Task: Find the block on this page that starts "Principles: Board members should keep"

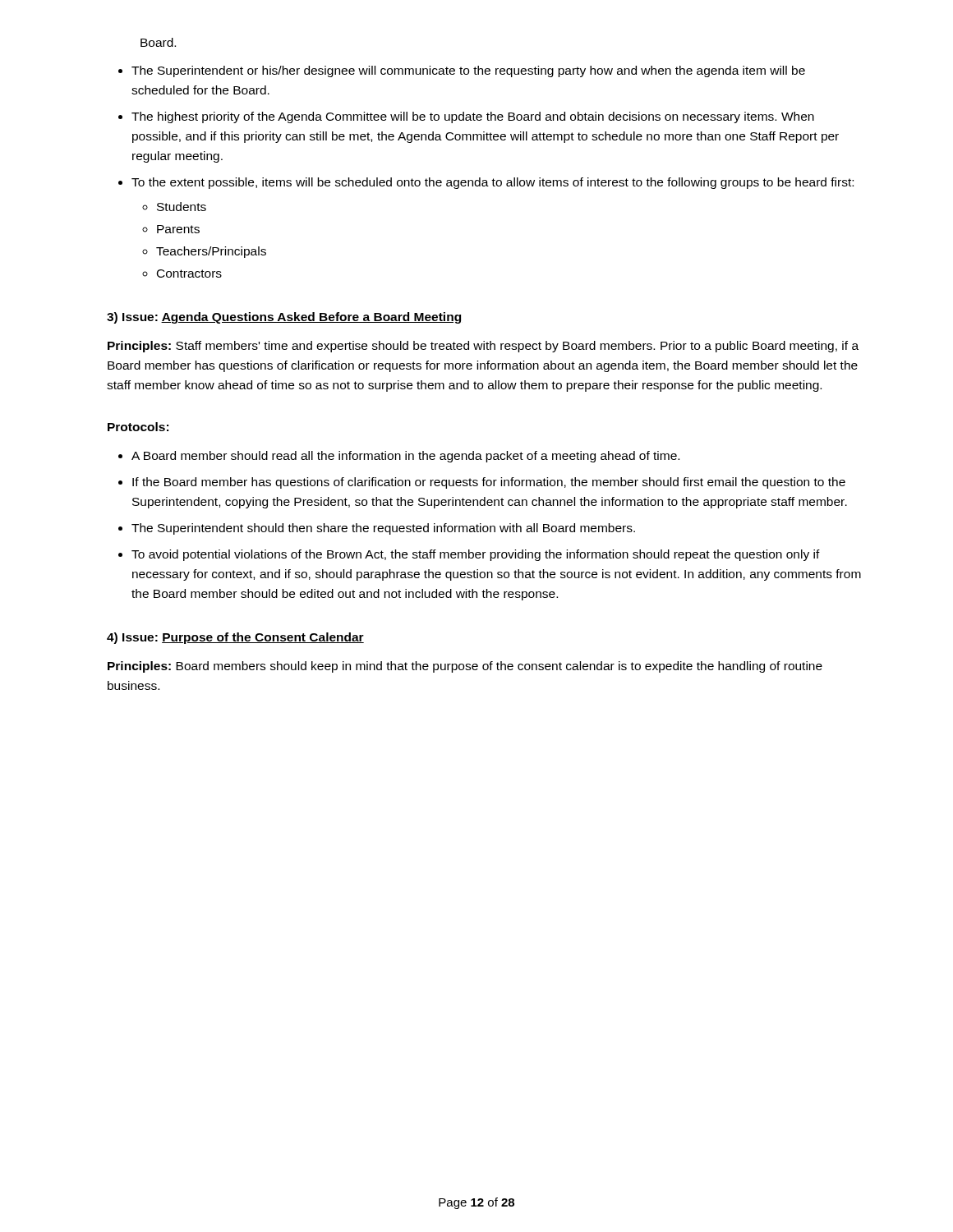Action: click(x=465, y=676)
